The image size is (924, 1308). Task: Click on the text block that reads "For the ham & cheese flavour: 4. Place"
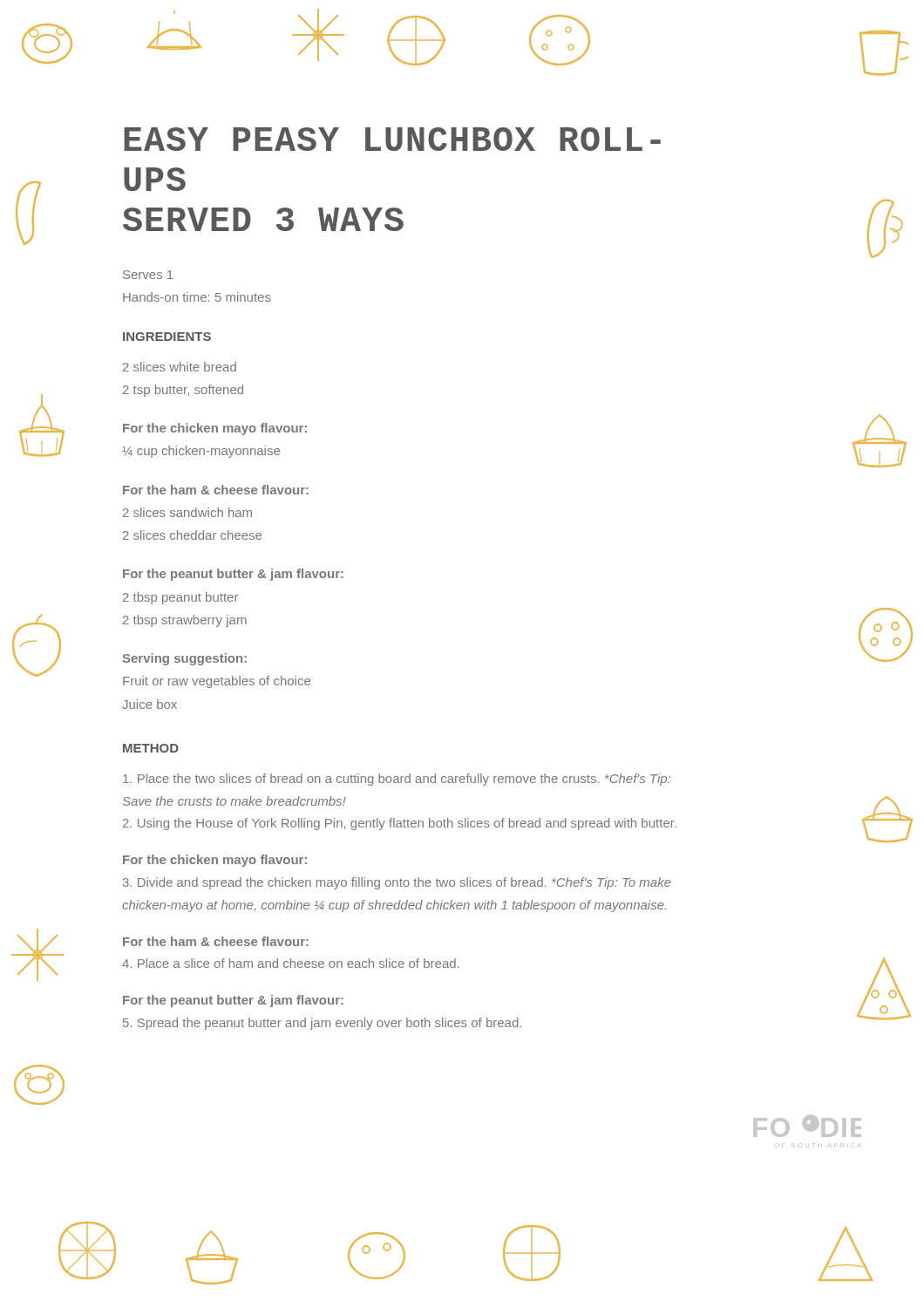pos(291,952)
